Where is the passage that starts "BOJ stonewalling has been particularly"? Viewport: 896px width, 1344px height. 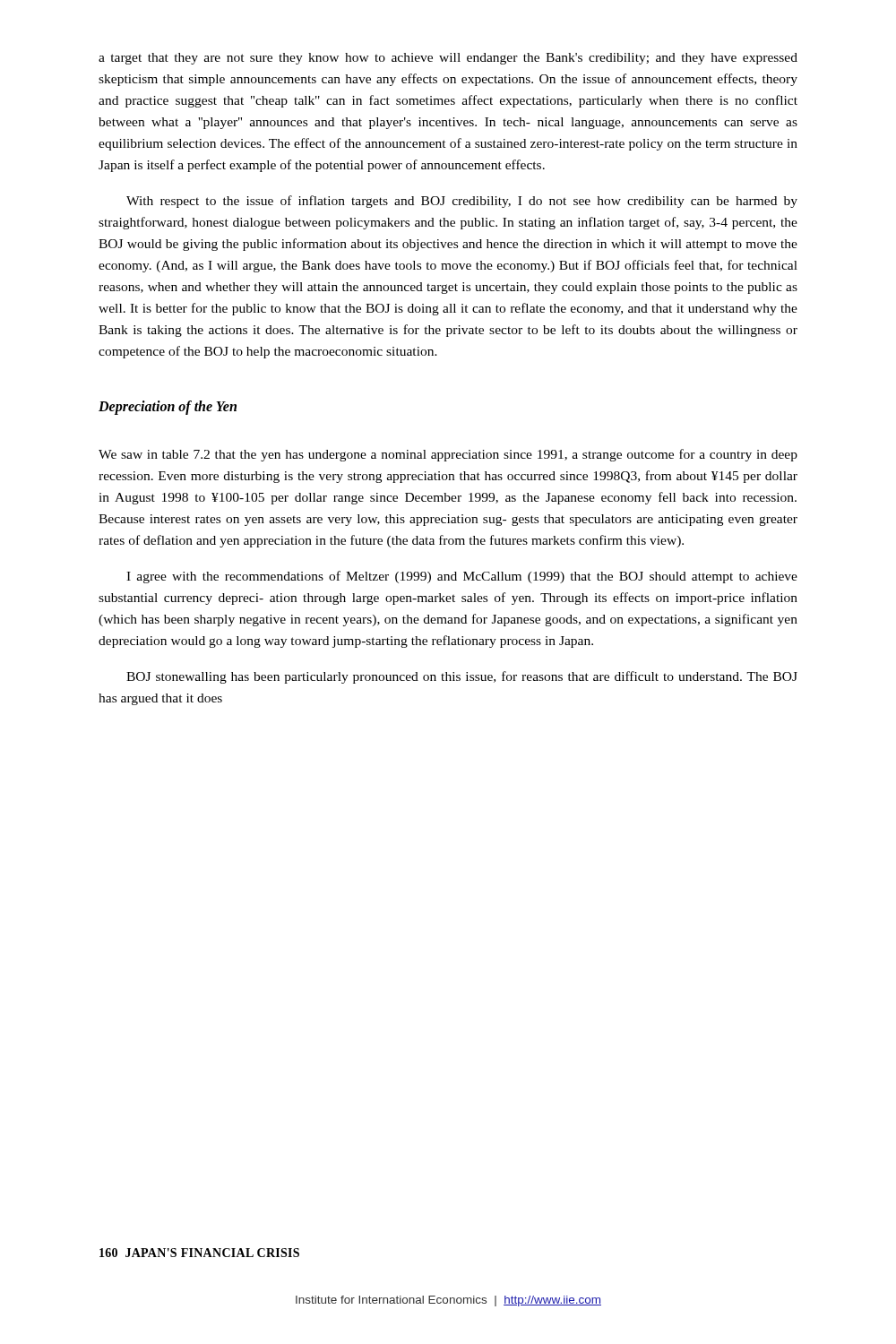(448, 687)
